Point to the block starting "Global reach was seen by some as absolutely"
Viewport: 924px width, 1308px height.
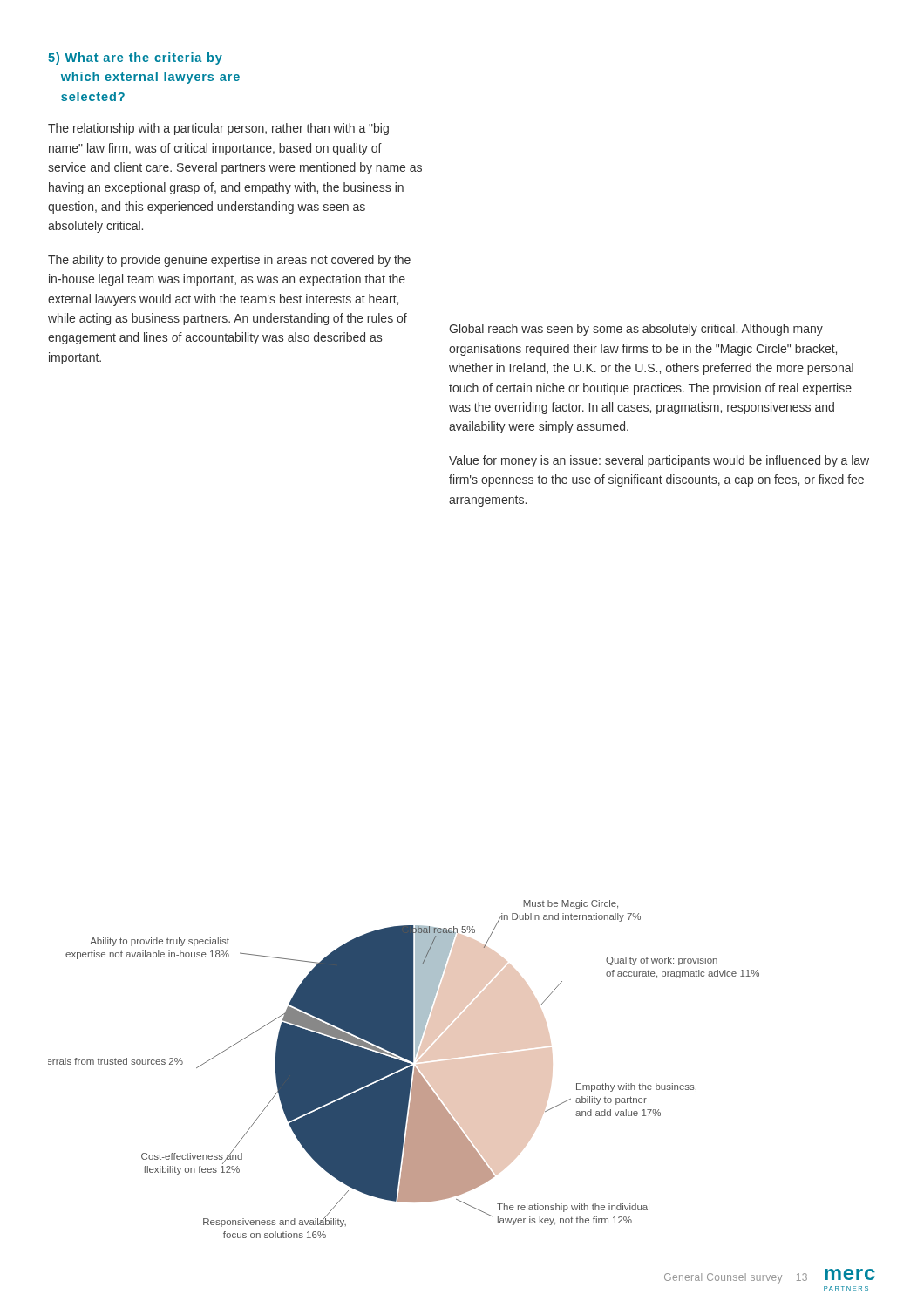[651, 378]
